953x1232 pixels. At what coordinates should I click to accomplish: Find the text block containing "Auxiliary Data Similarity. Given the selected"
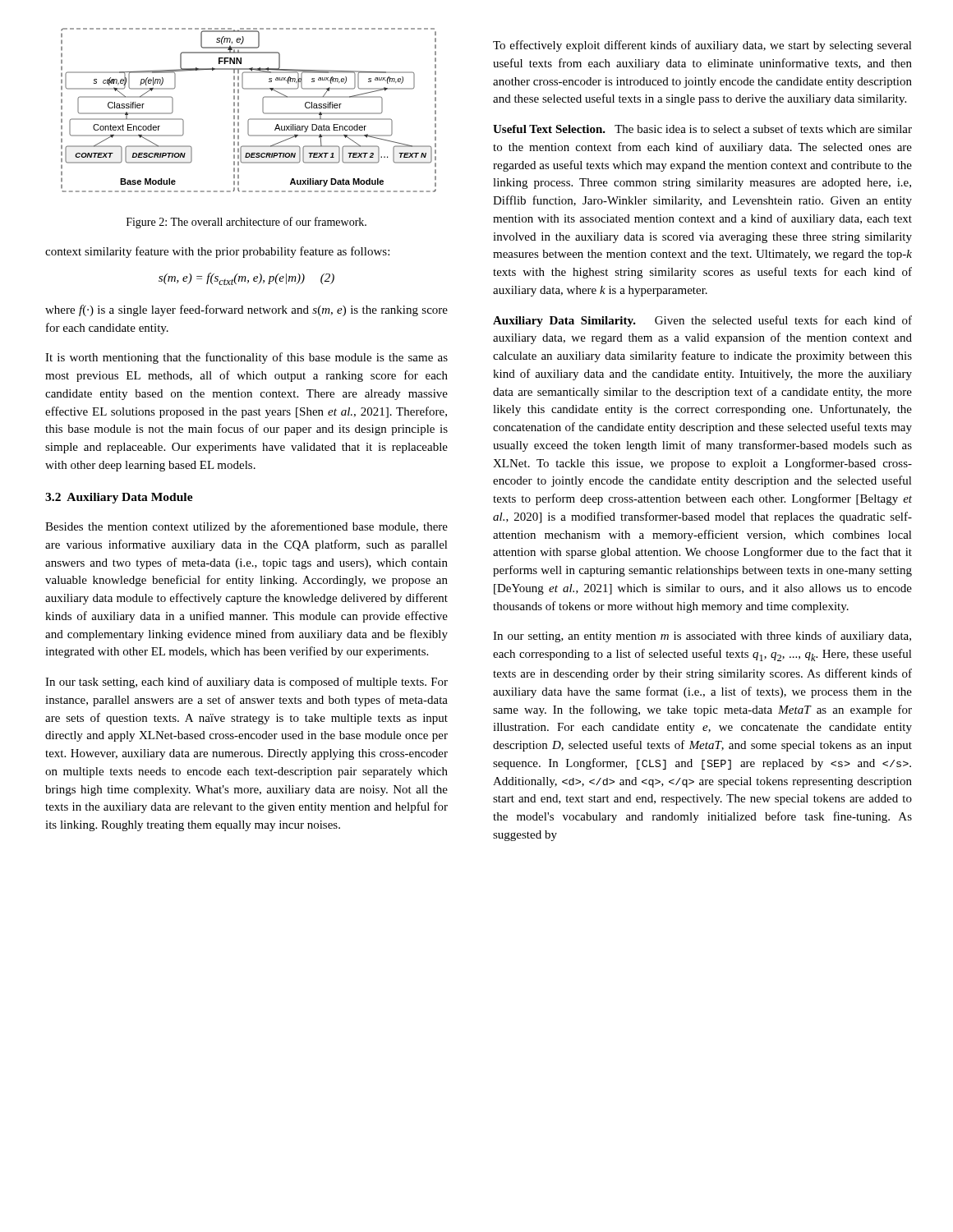click(x=702, y=464)
